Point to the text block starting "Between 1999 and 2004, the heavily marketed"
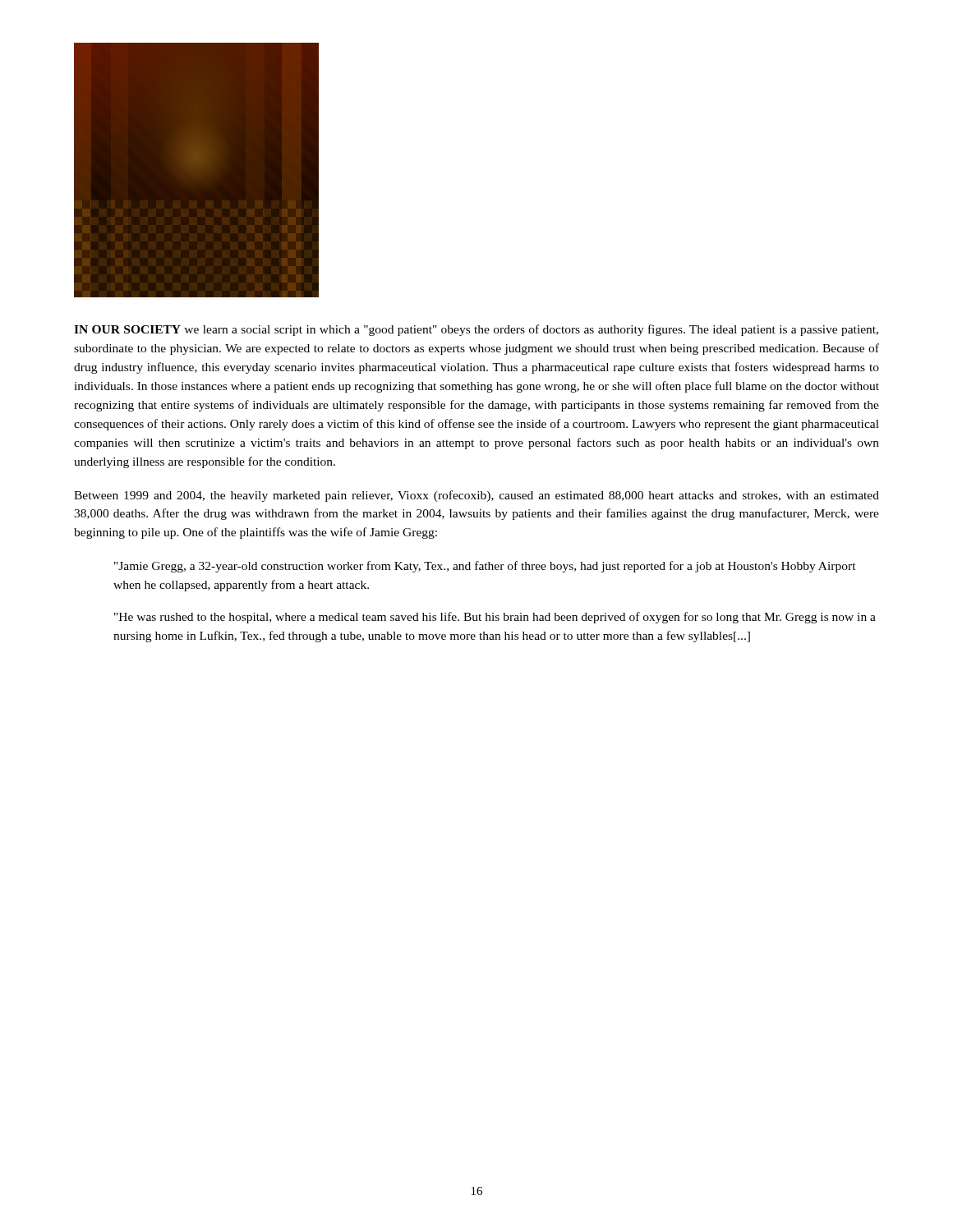Image resolution: width=953 pixels, height=1232 pixels. tap(476, 513)
